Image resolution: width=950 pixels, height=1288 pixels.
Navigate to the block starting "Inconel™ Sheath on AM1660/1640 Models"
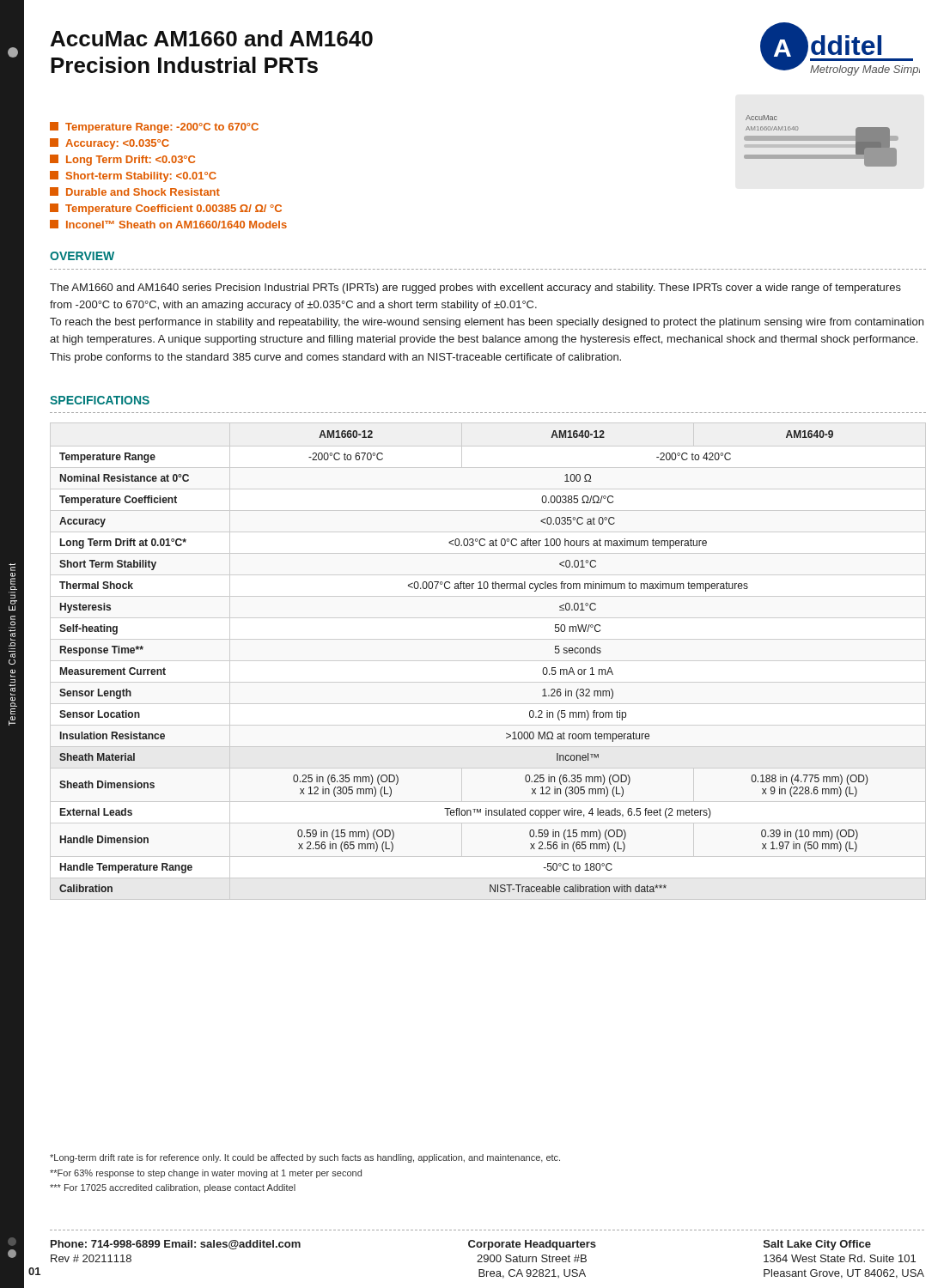click(168, 224)
